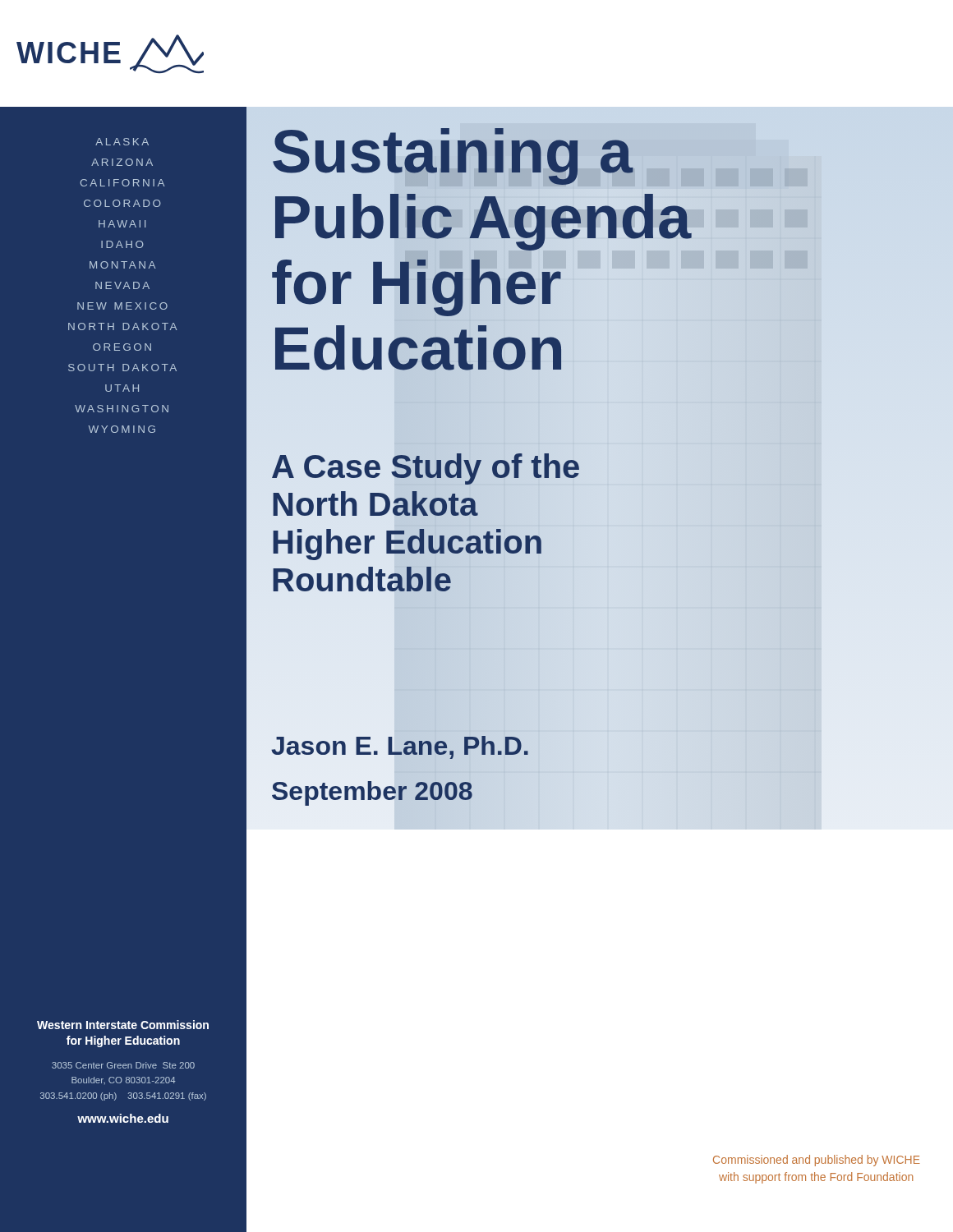Click on the list item containing "NEW MEXICO"

(123, 306)
